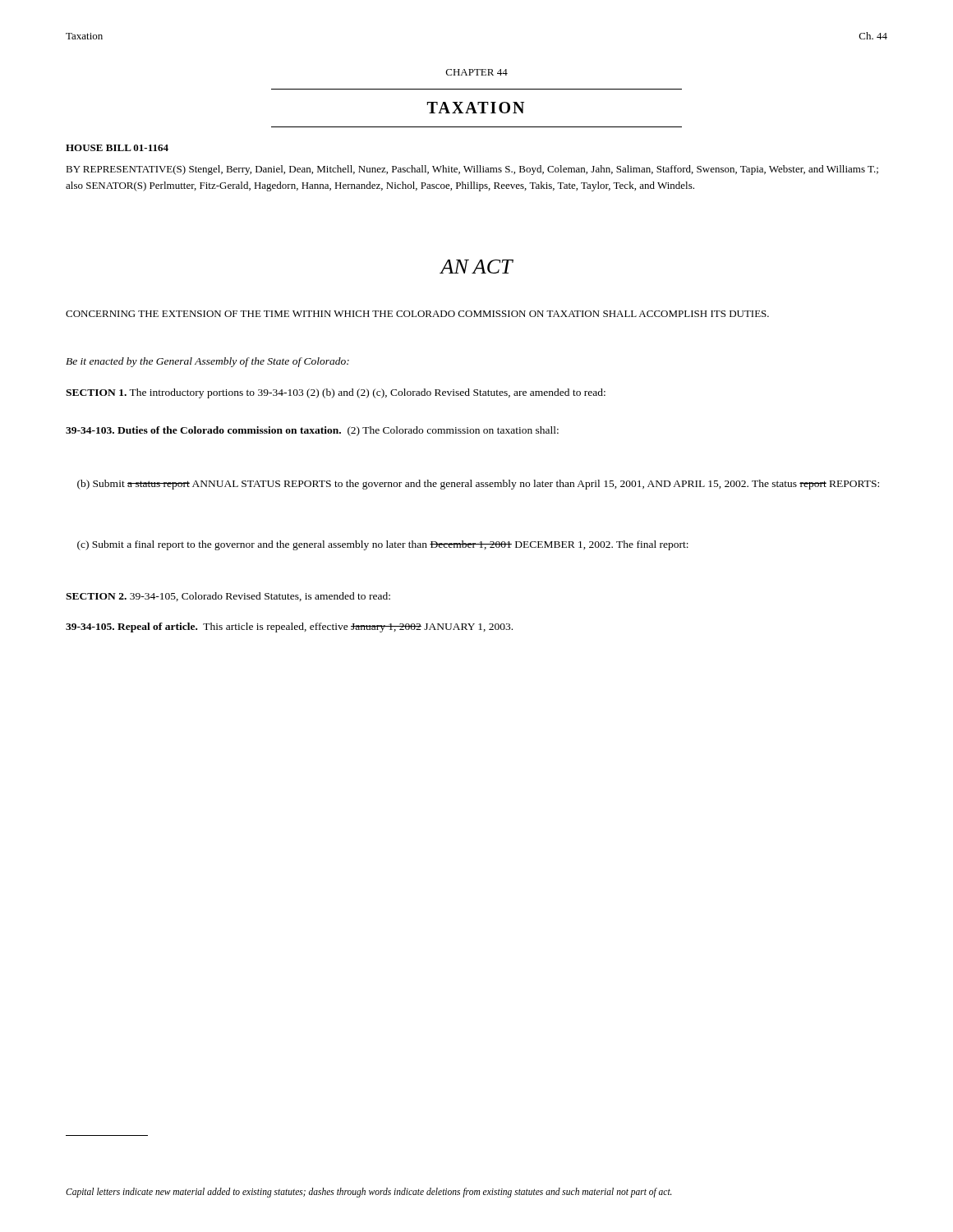Where is the section header that starts "39-34-103. Duties of the"?
The width and height of the screenshot is (953, 1232).
[313, 430]
